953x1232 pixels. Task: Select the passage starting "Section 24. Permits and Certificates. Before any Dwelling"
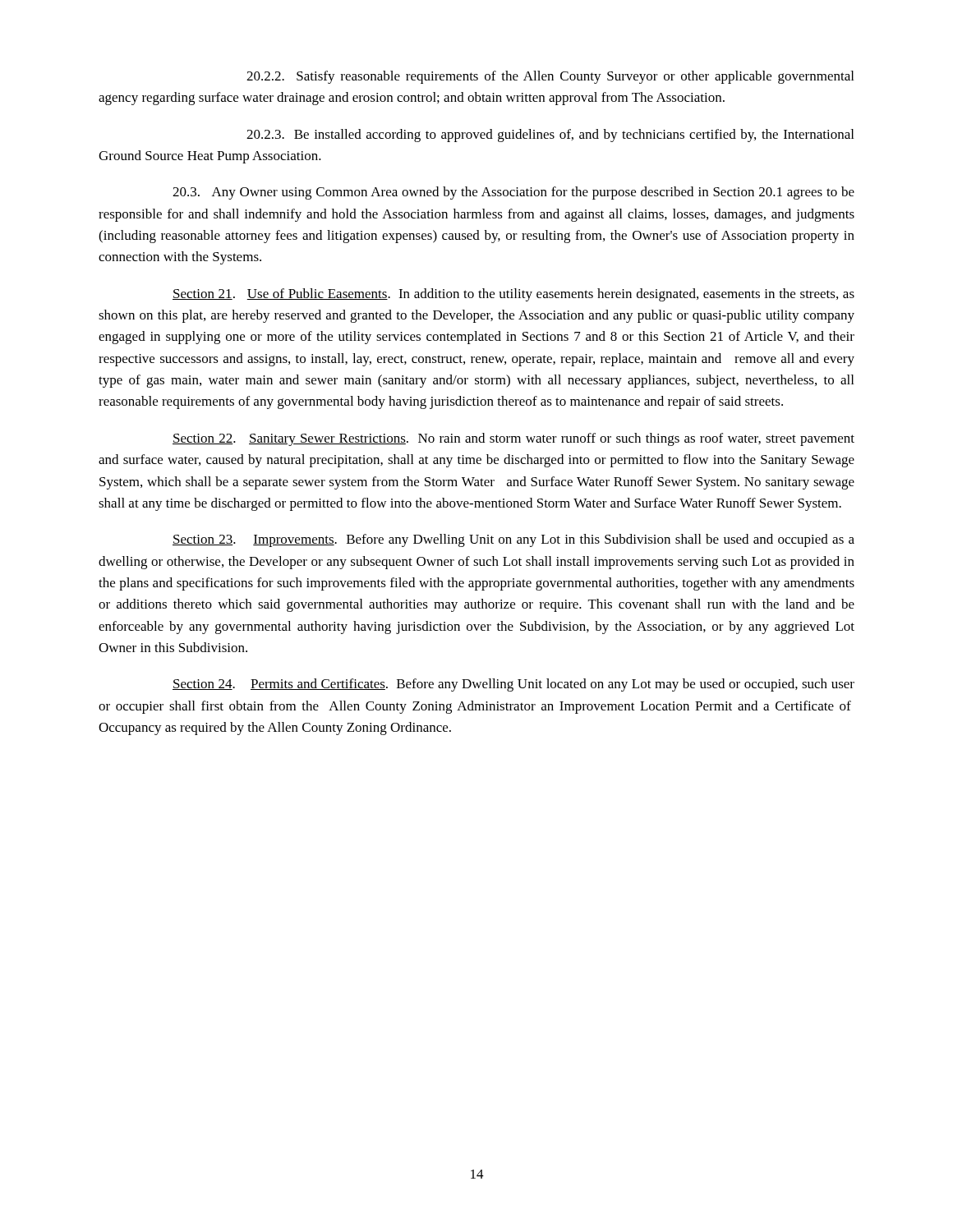point(476,706)
